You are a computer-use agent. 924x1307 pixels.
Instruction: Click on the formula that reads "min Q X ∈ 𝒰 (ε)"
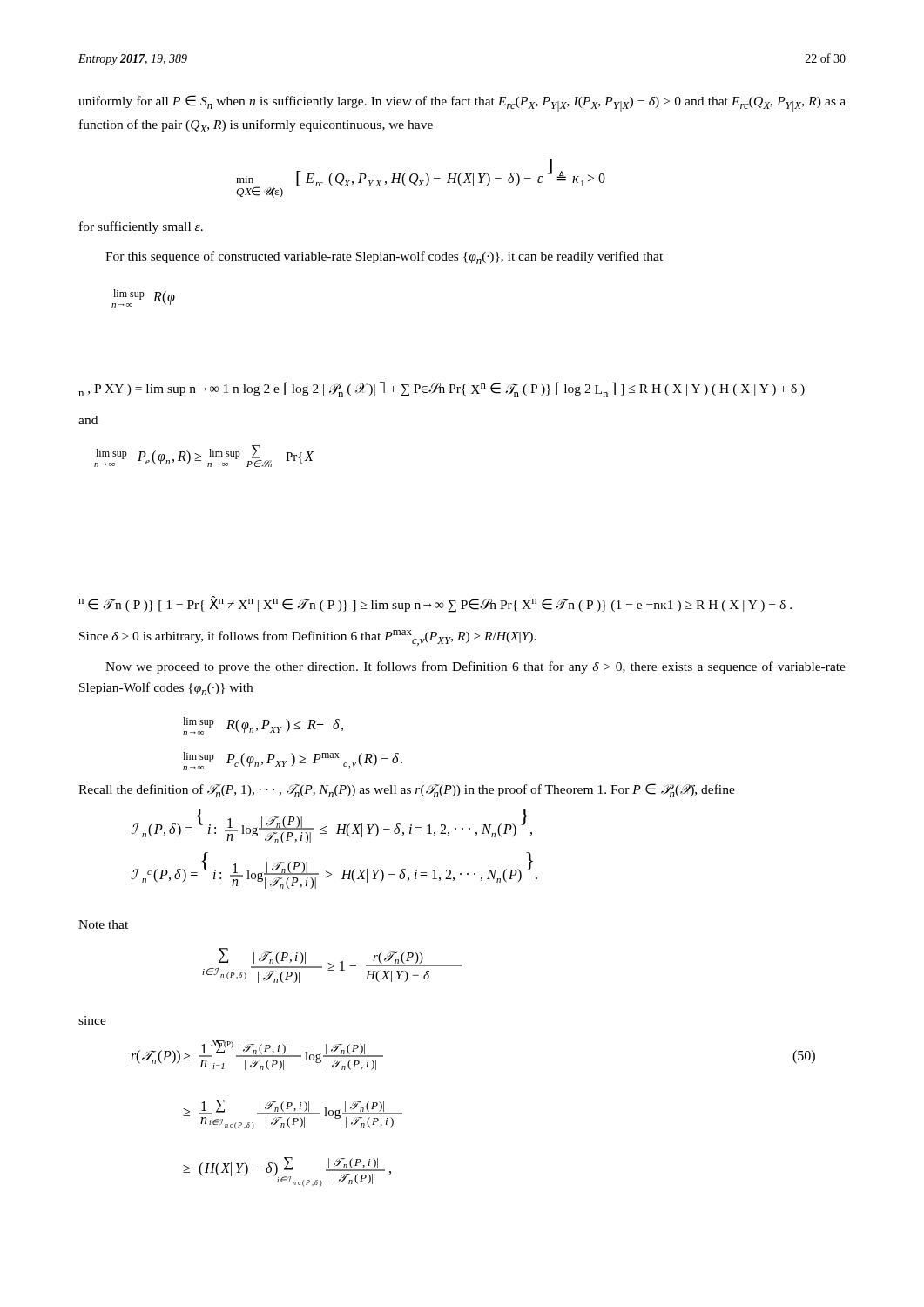462,177
